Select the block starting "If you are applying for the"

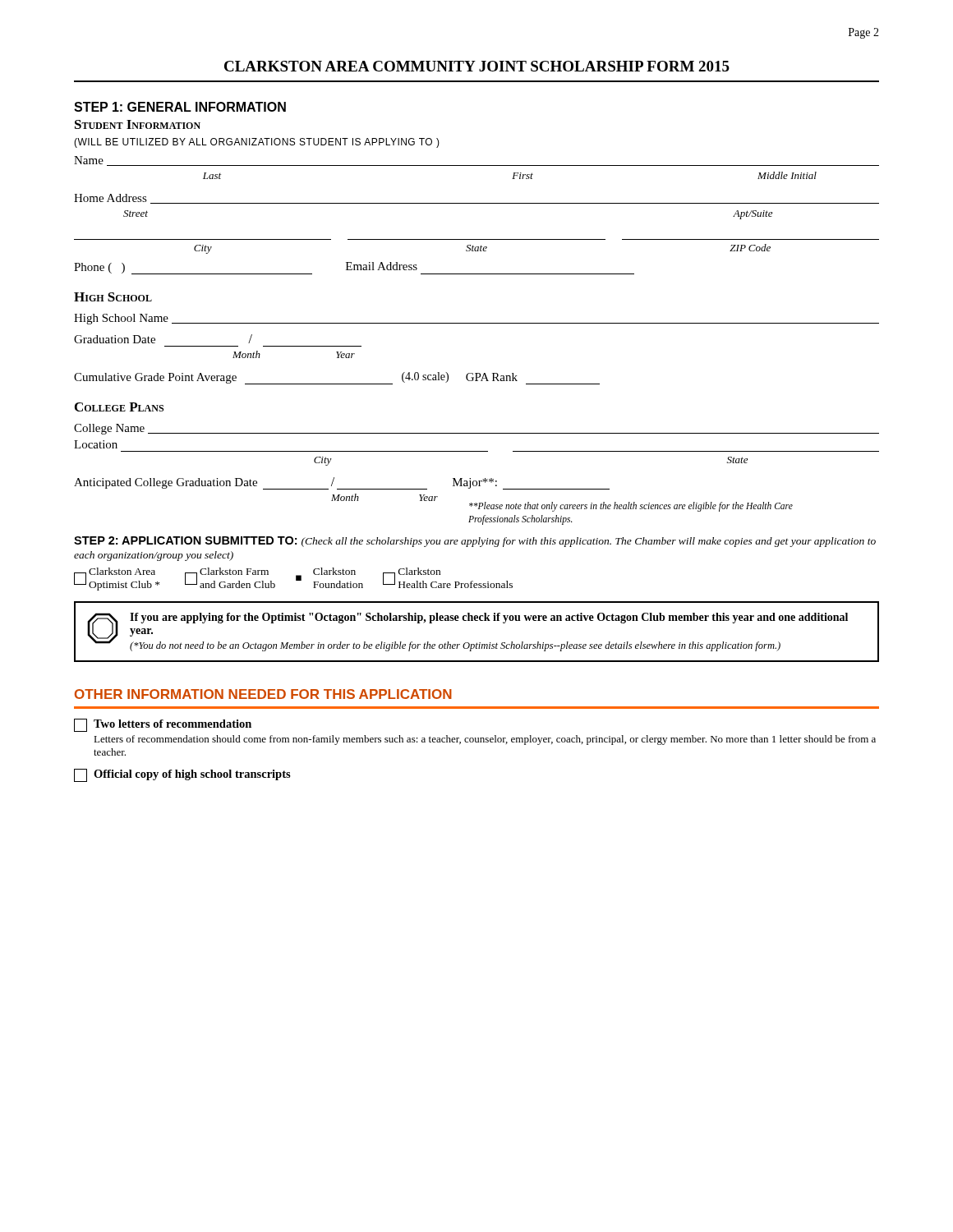[x=476, y=632]
